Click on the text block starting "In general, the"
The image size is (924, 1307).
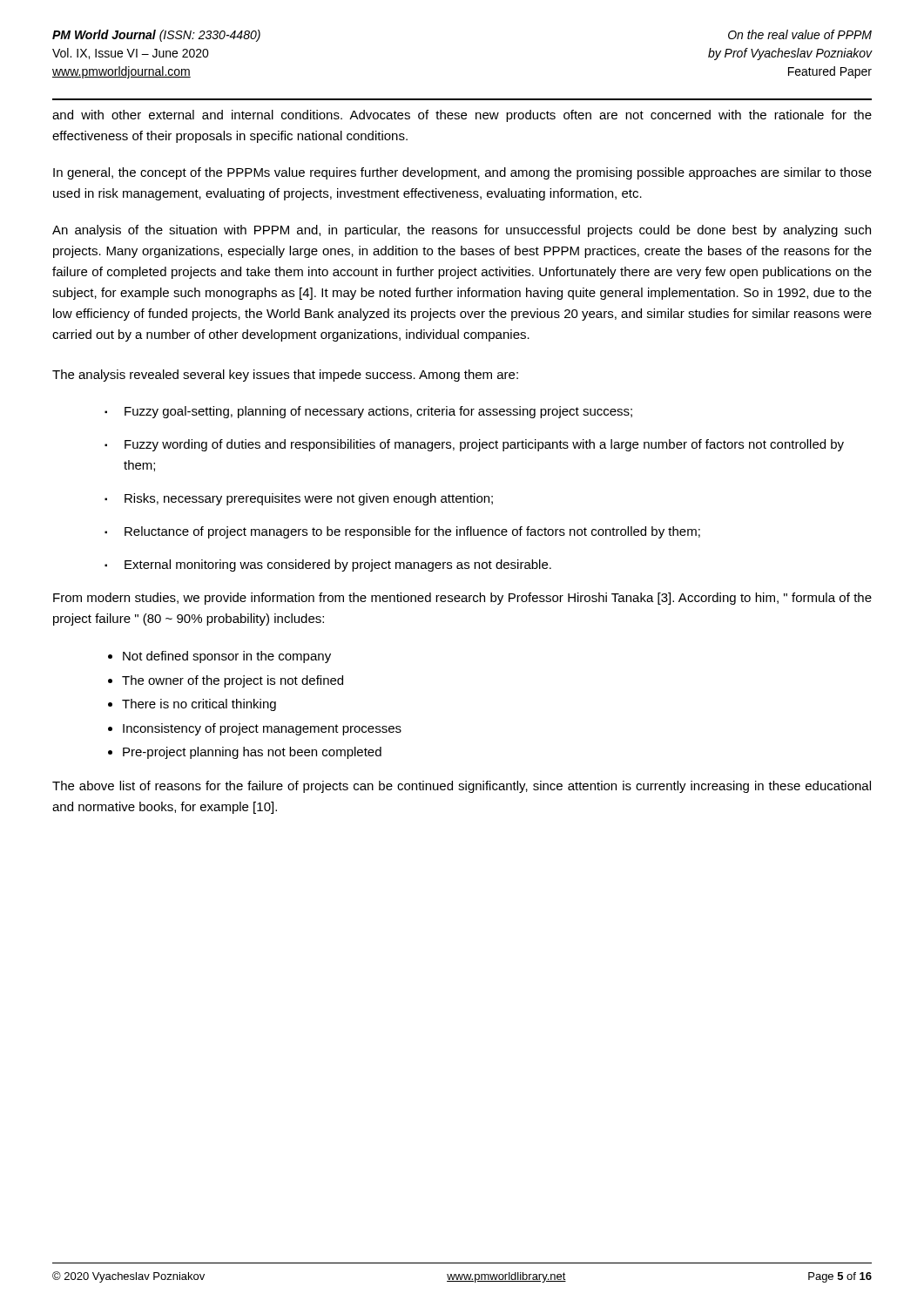(x=462, y=183)
